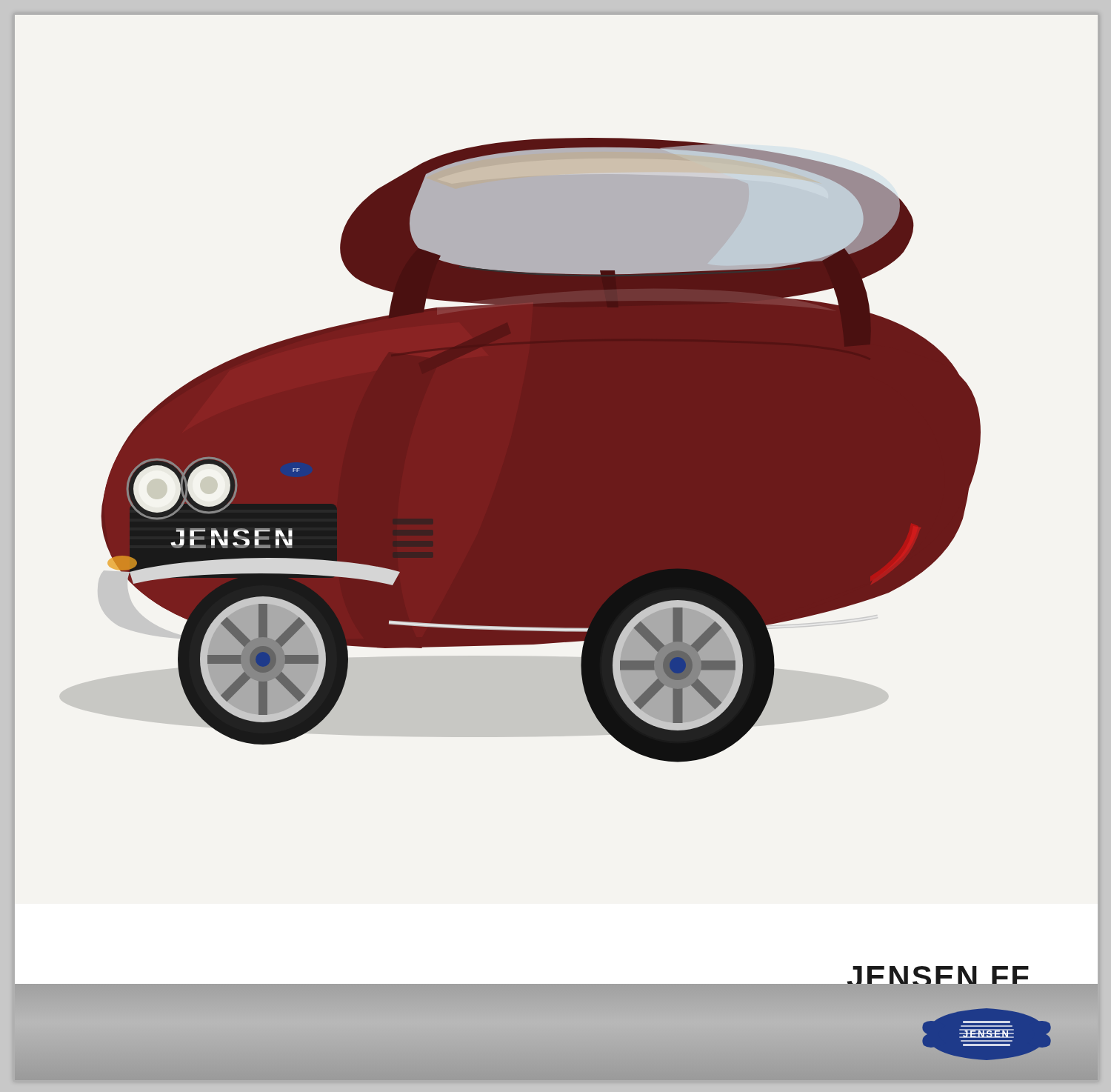
Task: Click on the photo
Action: [556, 459]
